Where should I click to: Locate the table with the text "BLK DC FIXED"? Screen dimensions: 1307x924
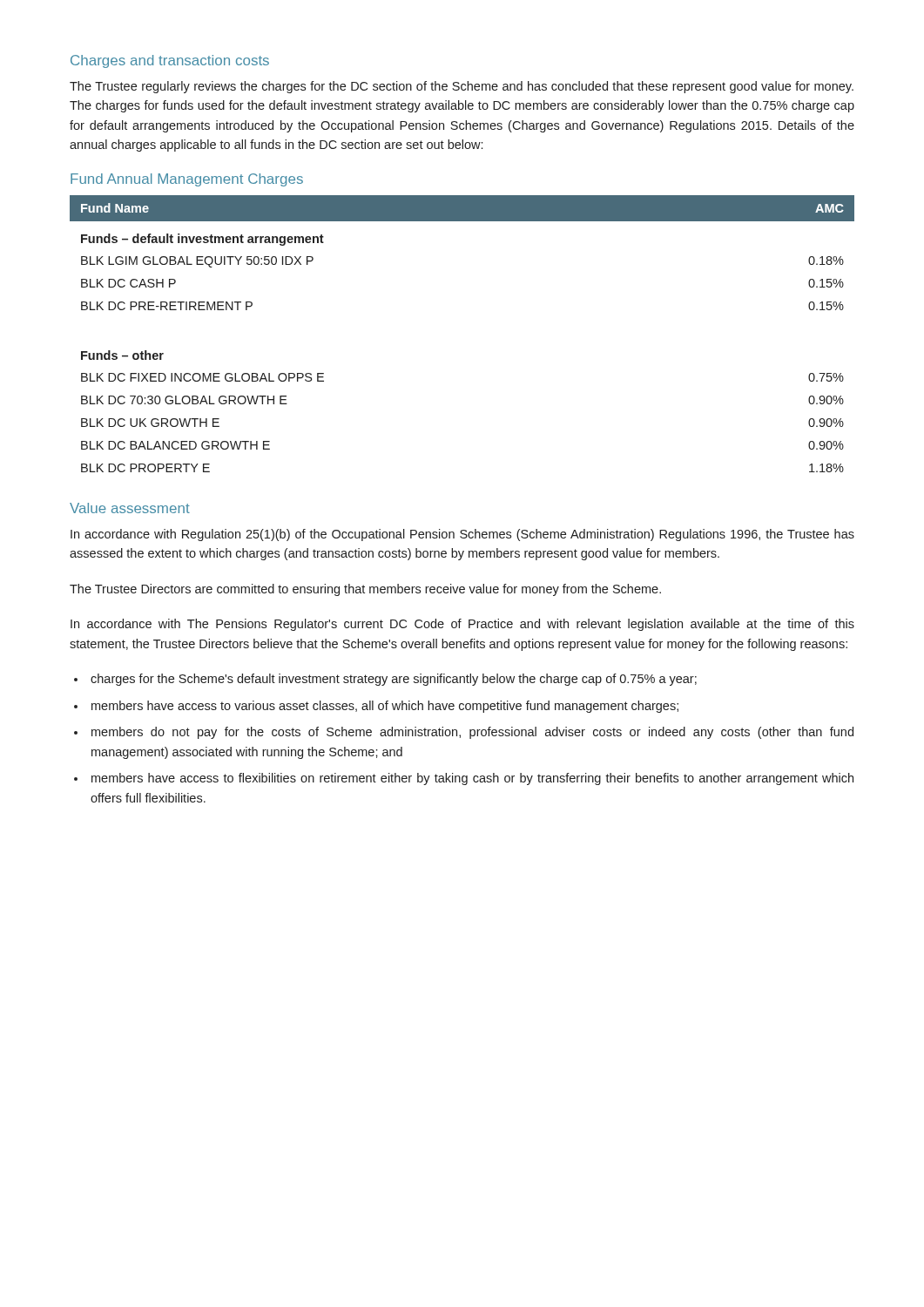tap(462, 337)
